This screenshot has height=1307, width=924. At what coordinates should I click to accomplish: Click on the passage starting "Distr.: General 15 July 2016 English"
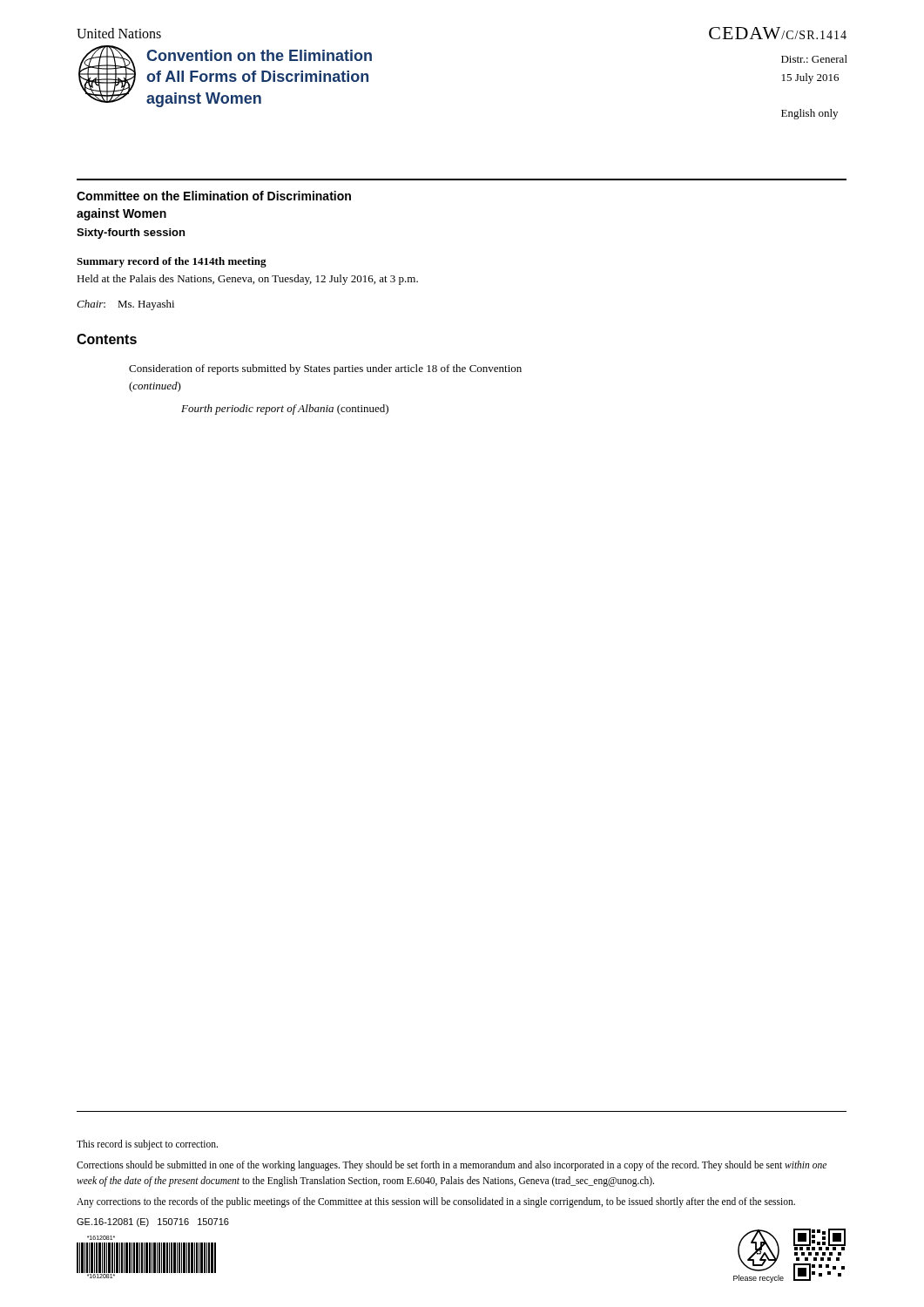point(814,86)
